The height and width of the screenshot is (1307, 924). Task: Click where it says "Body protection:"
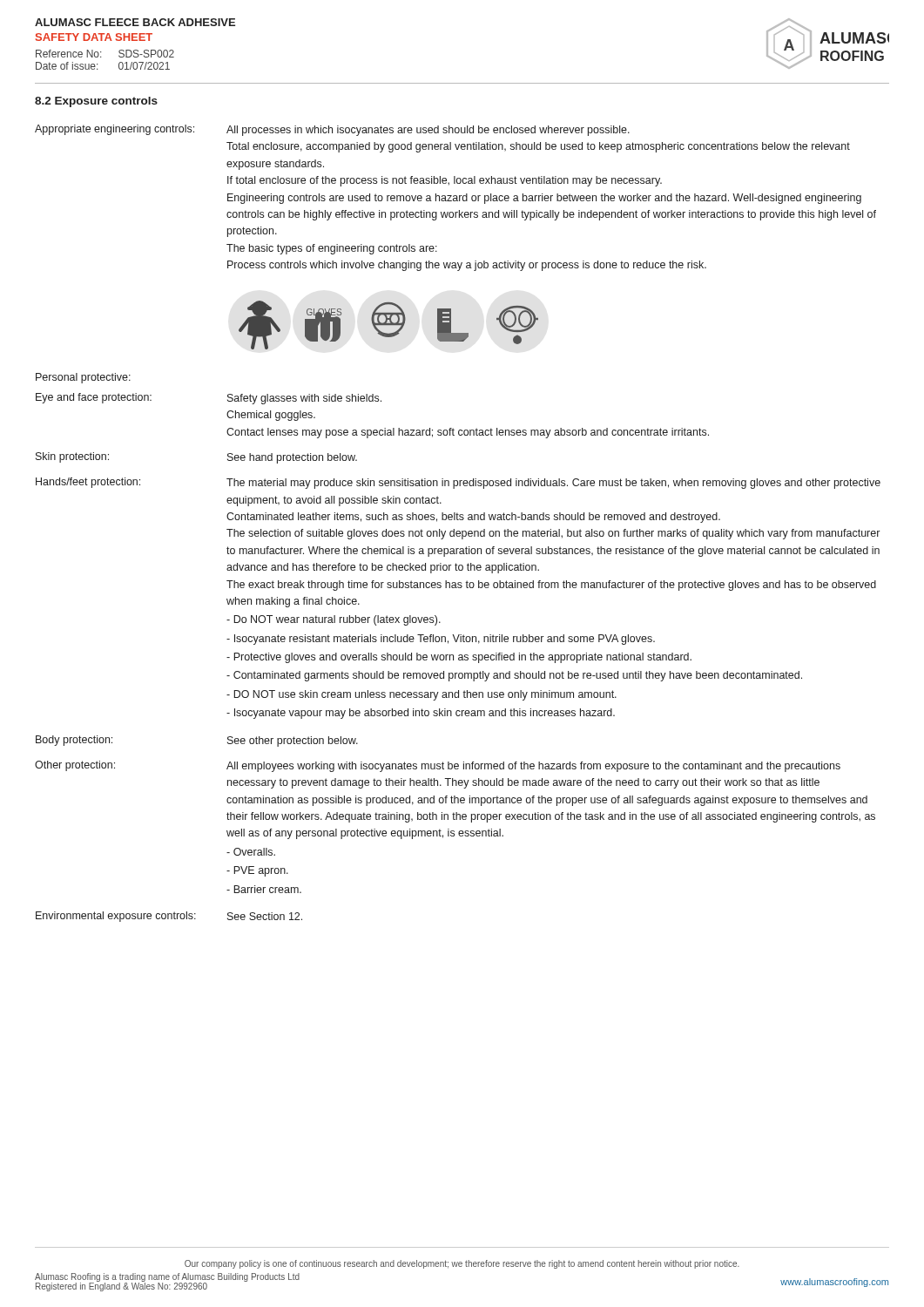coord(74,739)
